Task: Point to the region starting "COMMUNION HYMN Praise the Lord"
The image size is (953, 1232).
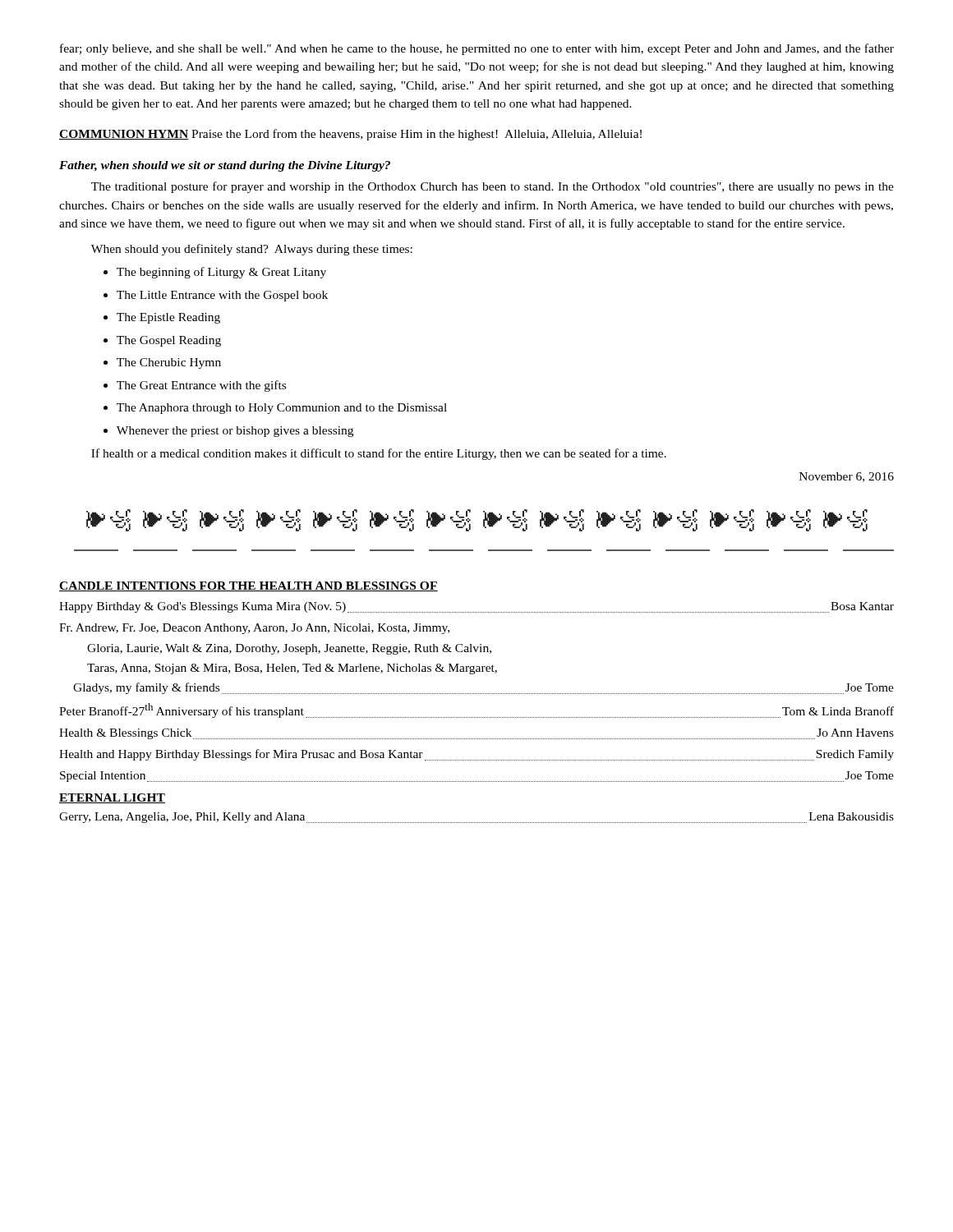Action: coord(351,133)
